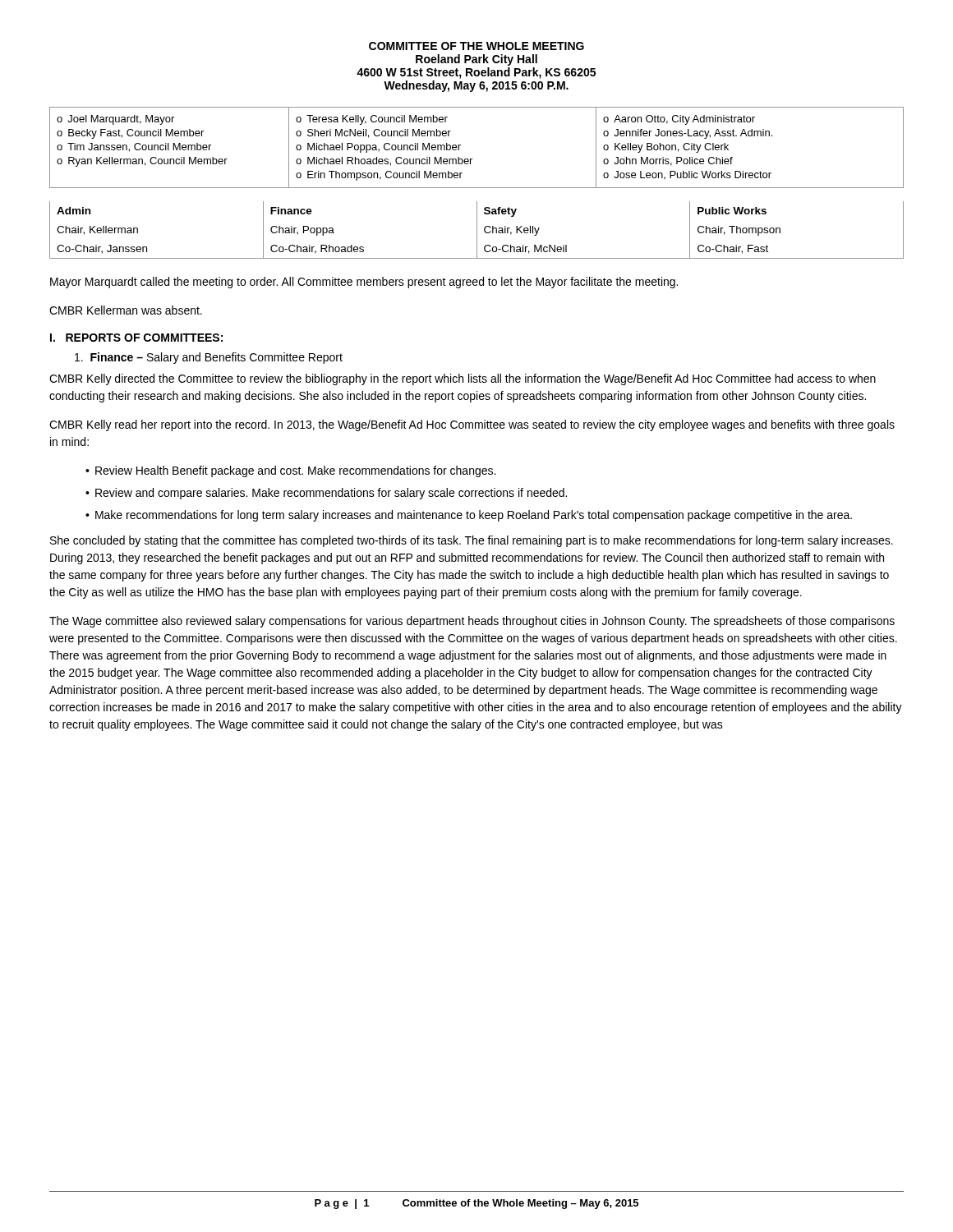This screenshot has height=1232, width=953.
Task: Navigate to the passage starting "•Review Health Benefit package and cost. Make recommendations"
Action: pyautogui.click(x=291, y=471)
